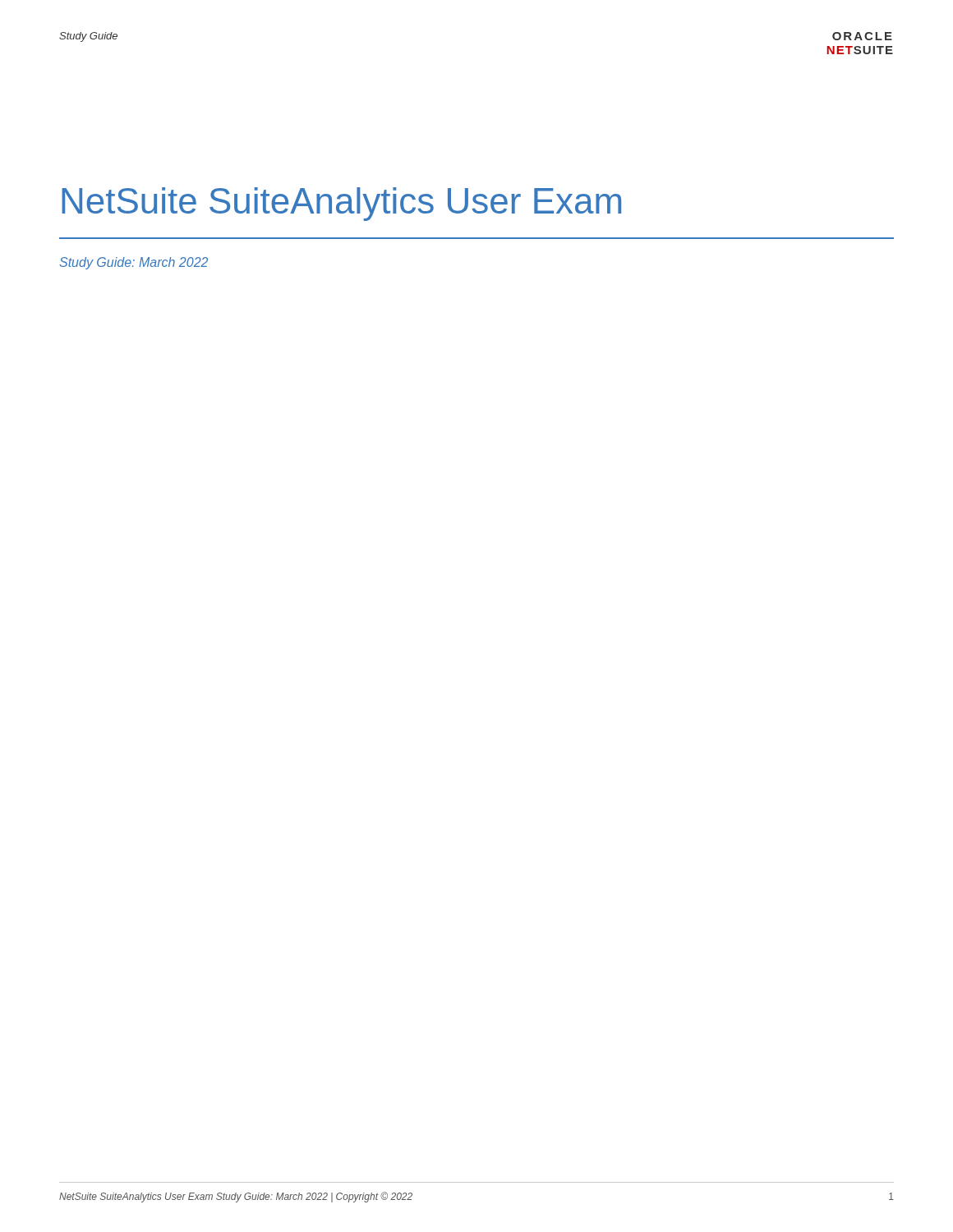Click on the text that says "Study Guide: March 2022"

(134, 262)
